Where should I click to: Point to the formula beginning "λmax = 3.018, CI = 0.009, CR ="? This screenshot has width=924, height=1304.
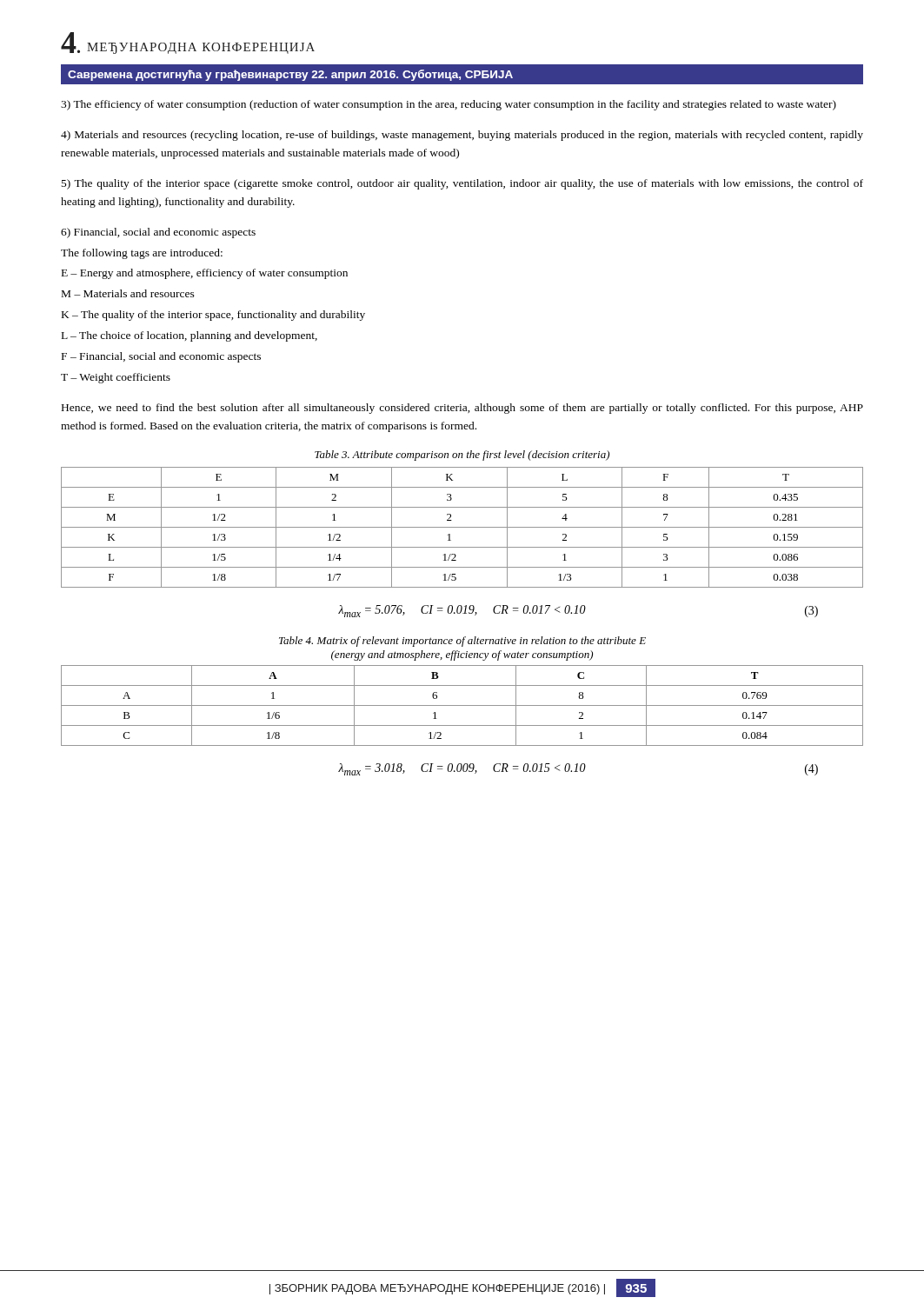[x=462, y=769]
